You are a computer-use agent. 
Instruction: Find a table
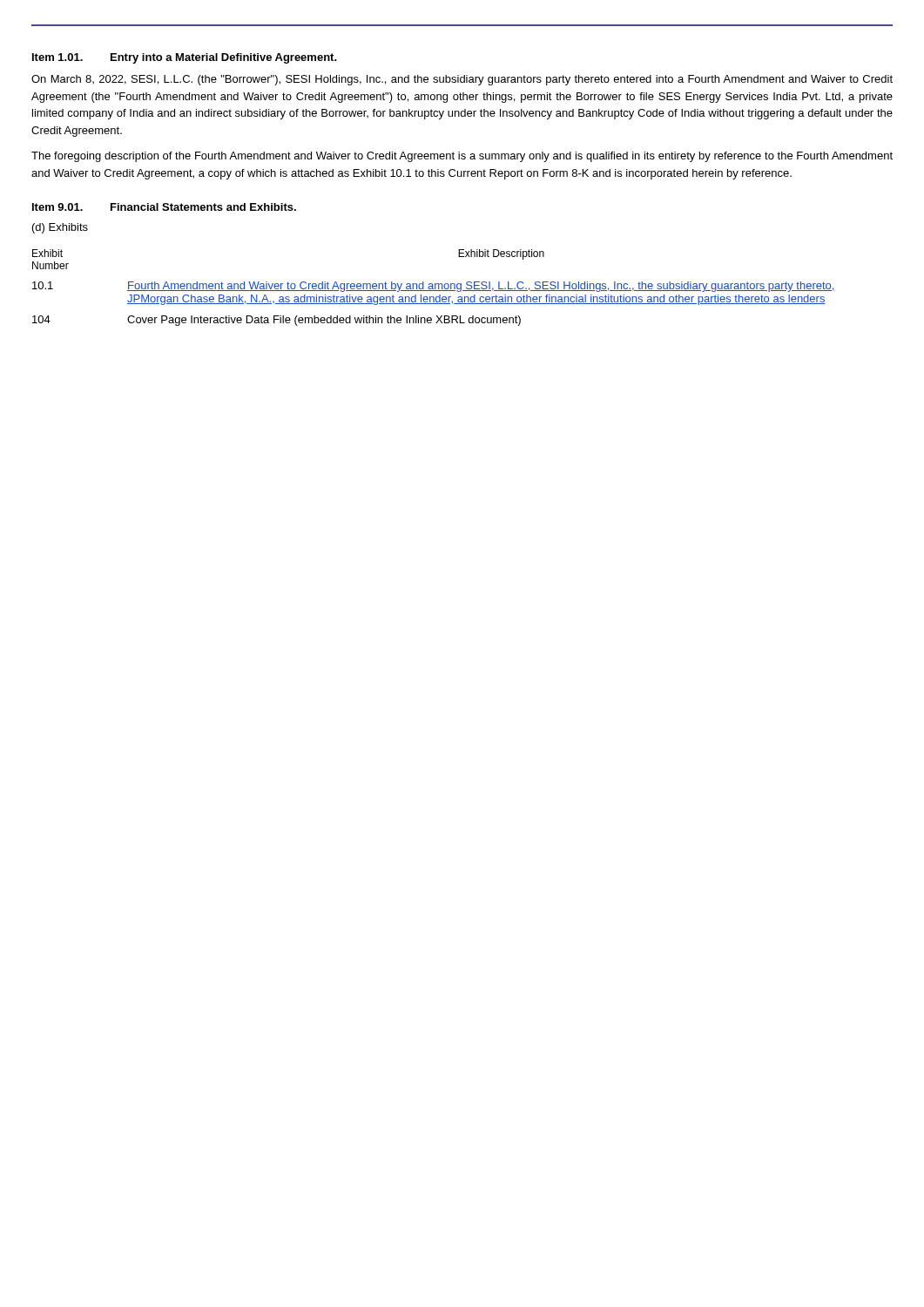tap(462, 288)
